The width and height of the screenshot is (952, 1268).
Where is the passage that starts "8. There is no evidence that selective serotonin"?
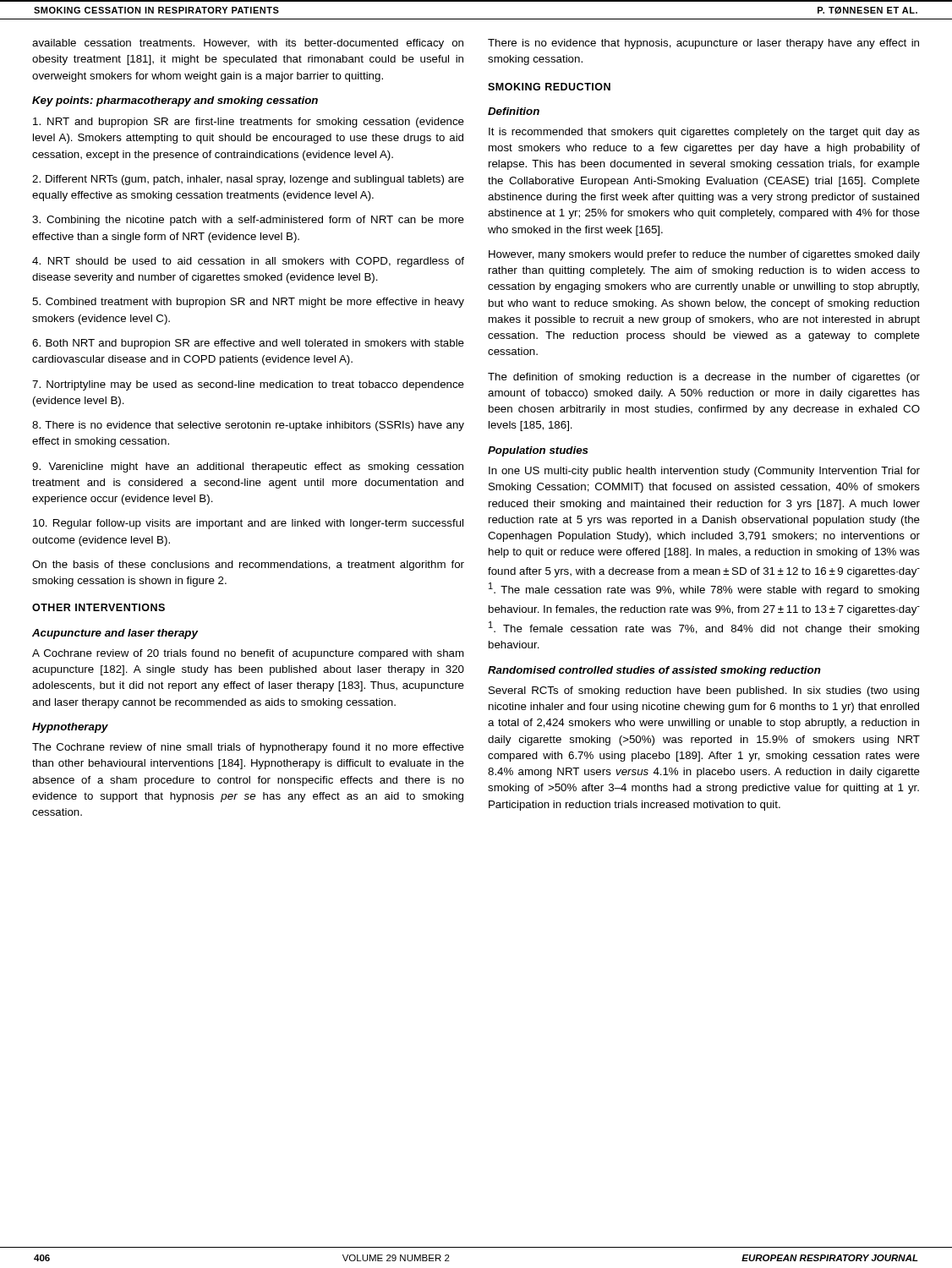click(x=248, y=433)
